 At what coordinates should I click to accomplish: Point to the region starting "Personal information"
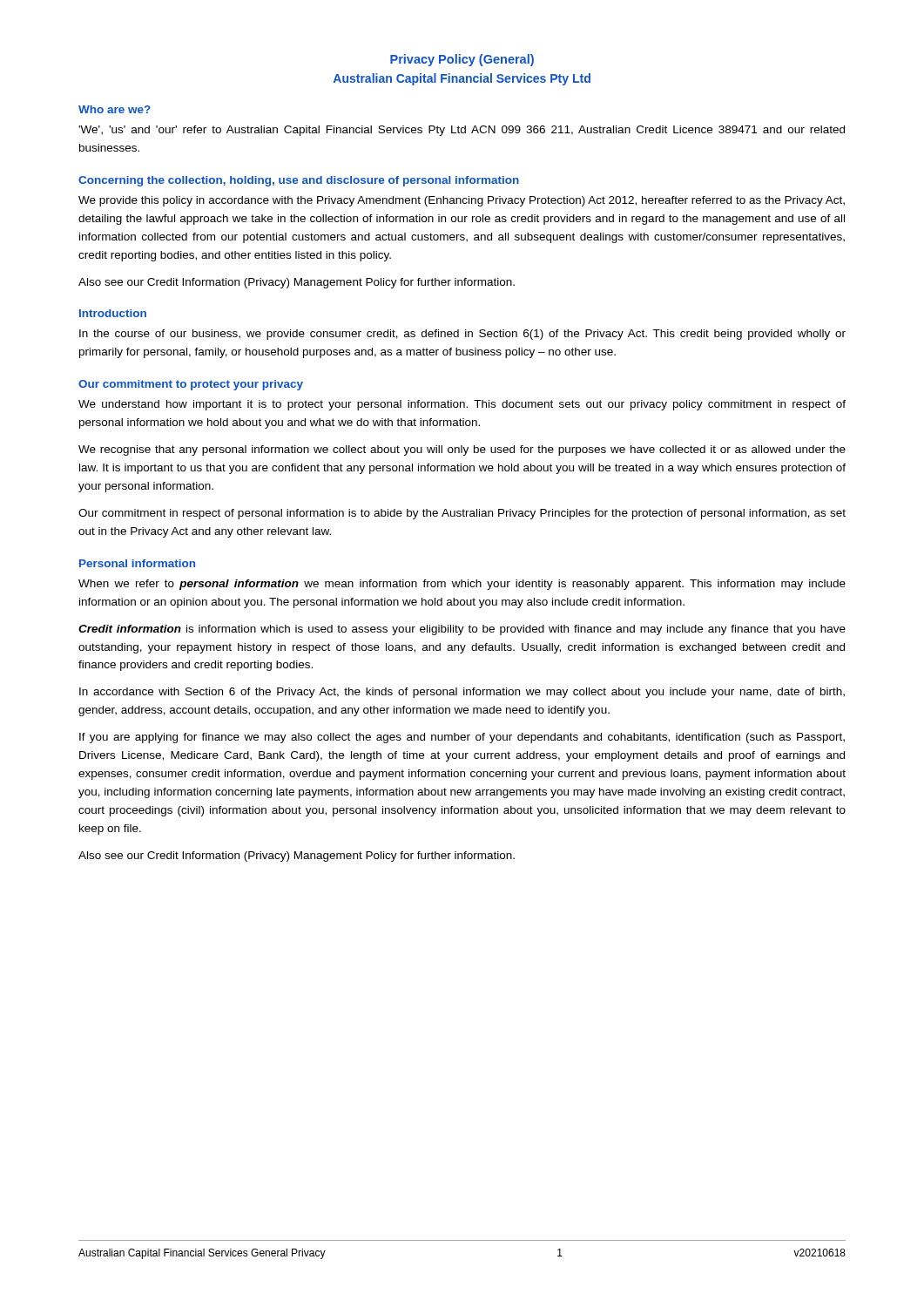coord(137,563)
